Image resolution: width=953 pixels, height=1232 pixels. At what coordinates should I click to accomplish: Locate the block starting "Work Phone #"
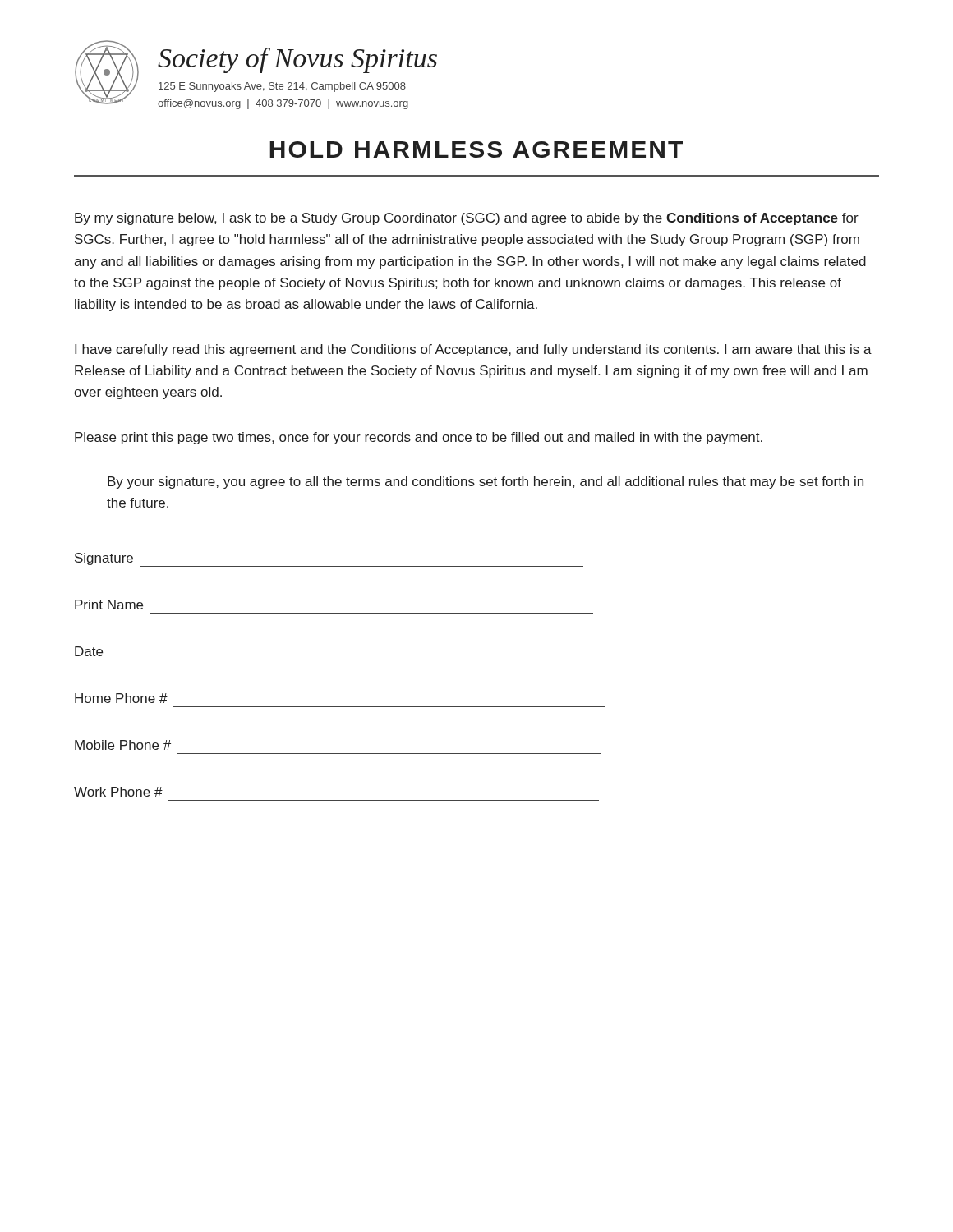337,792
